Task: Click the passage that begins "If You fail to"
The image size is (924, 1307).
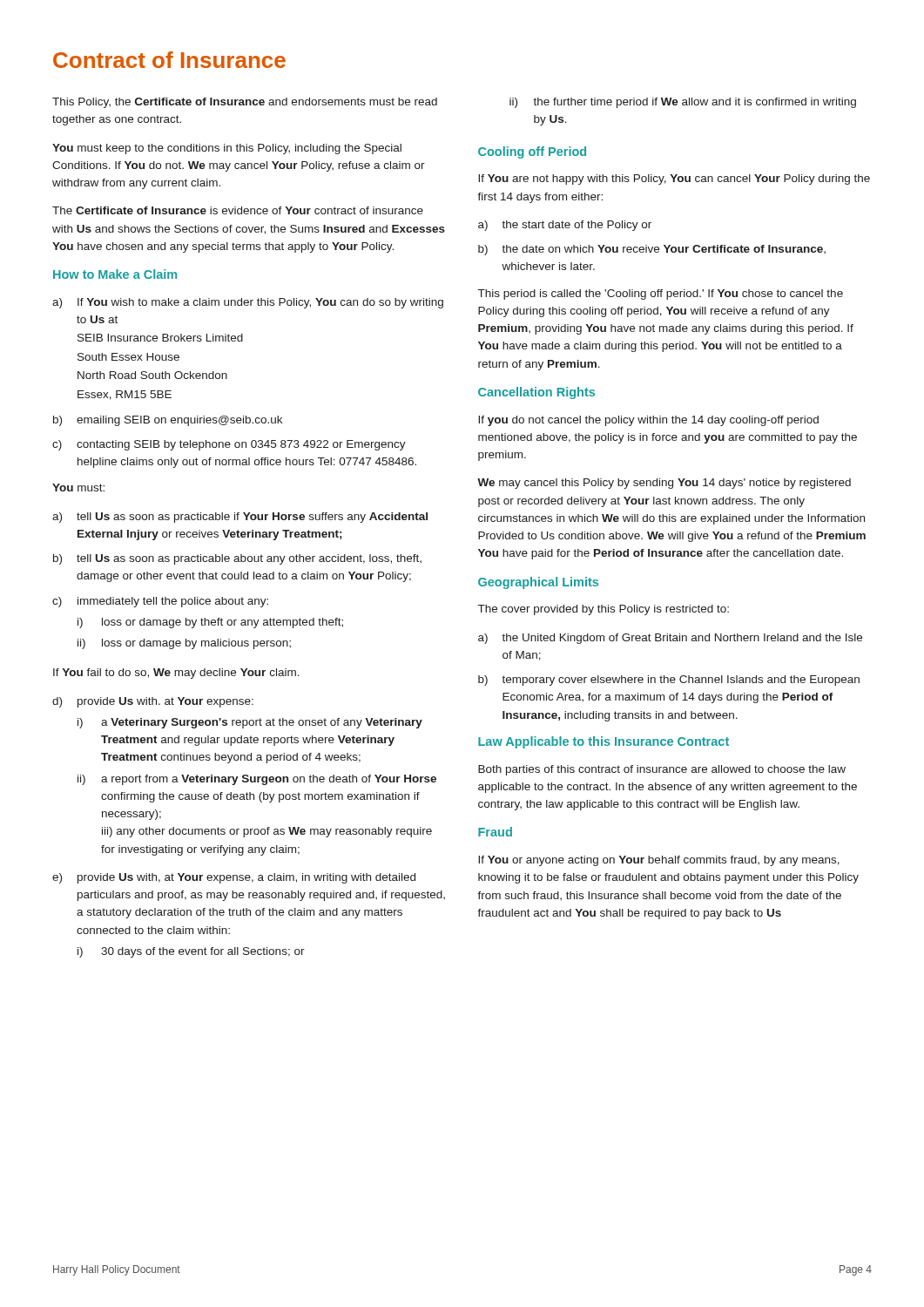Action: pyautogui.click(x=249, y=673)
